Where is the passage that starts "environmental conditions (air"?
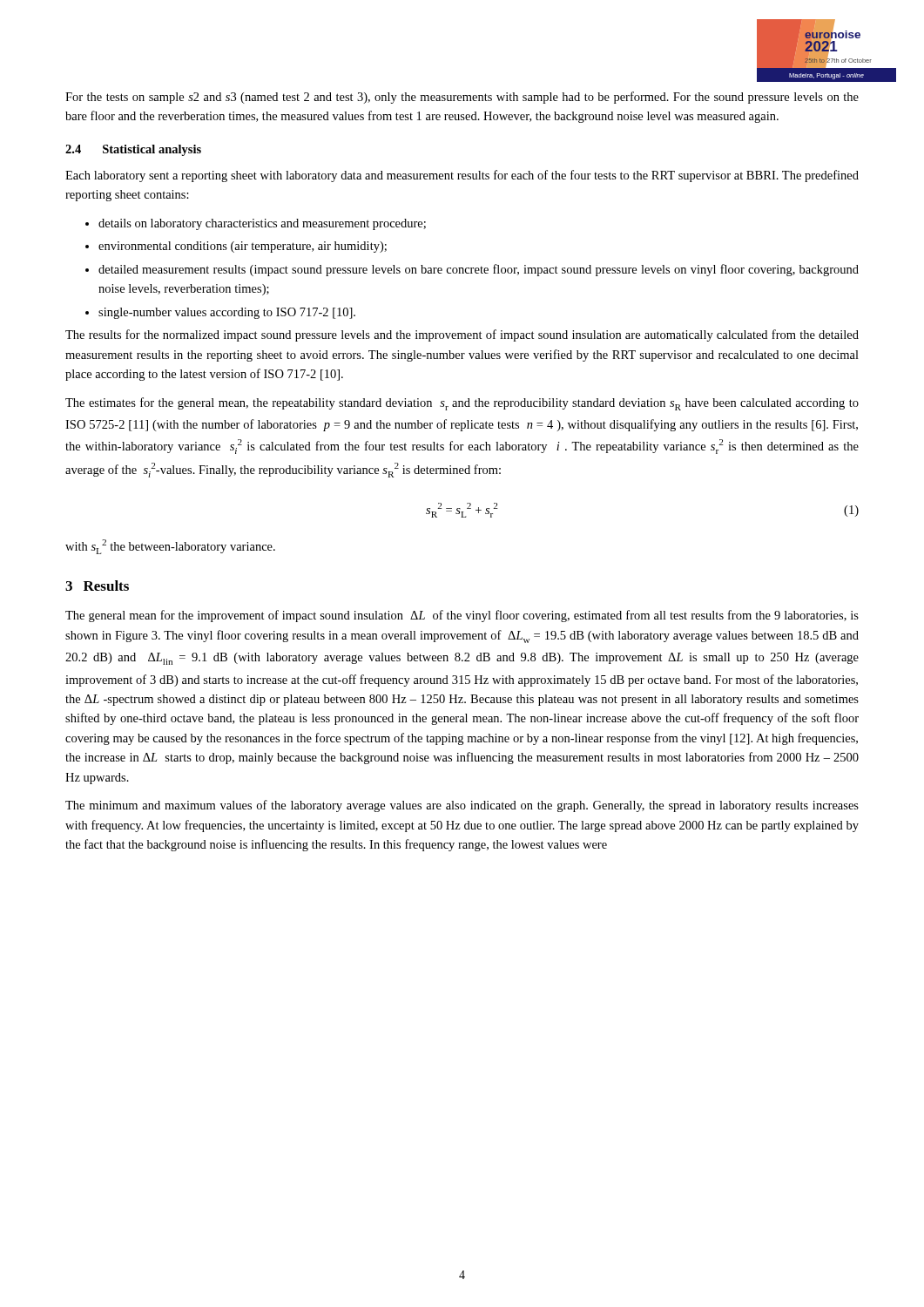Viewport: 924px width, 1307px height. (236, 247)
